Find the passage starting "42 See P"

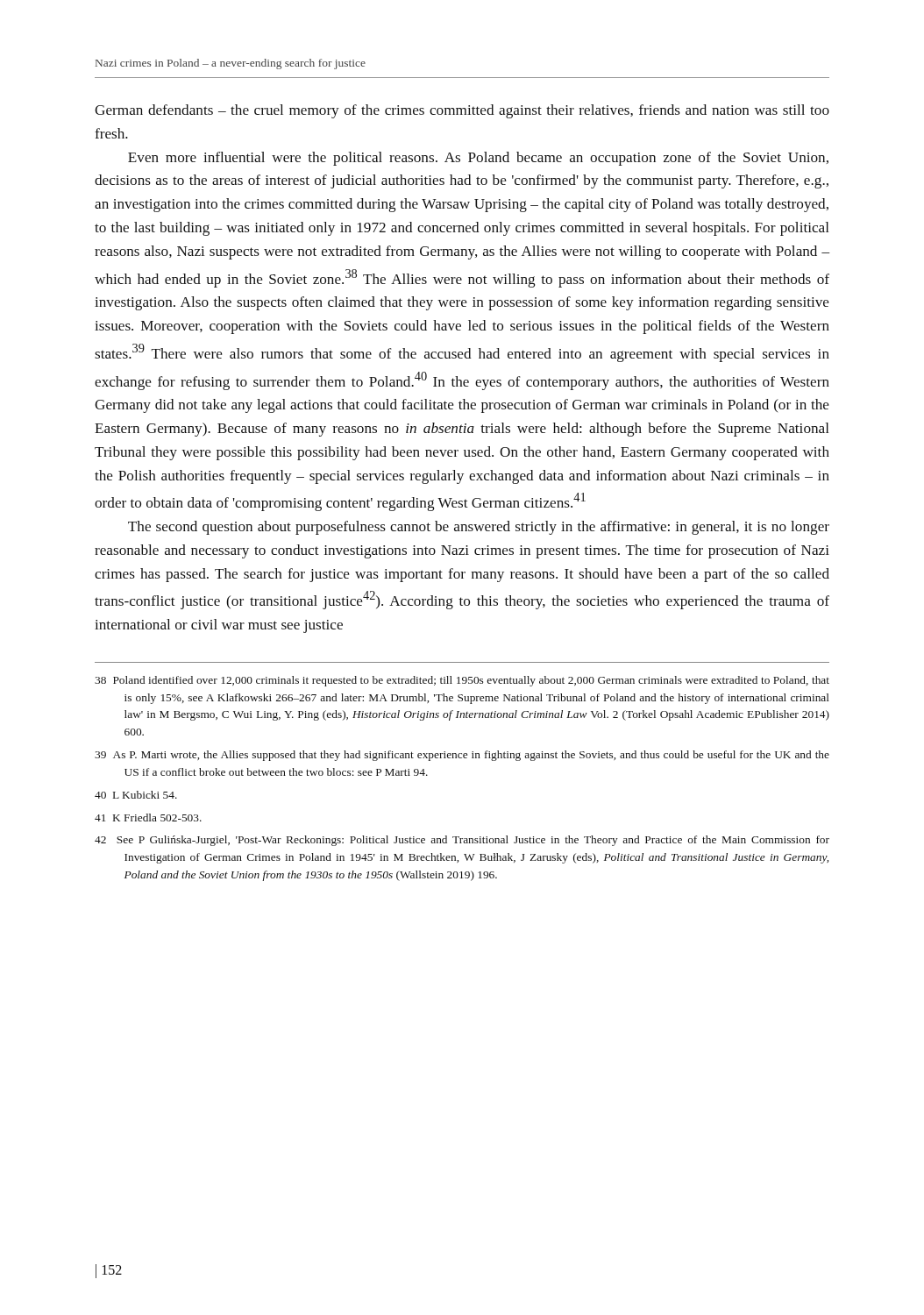pos(462,857)
